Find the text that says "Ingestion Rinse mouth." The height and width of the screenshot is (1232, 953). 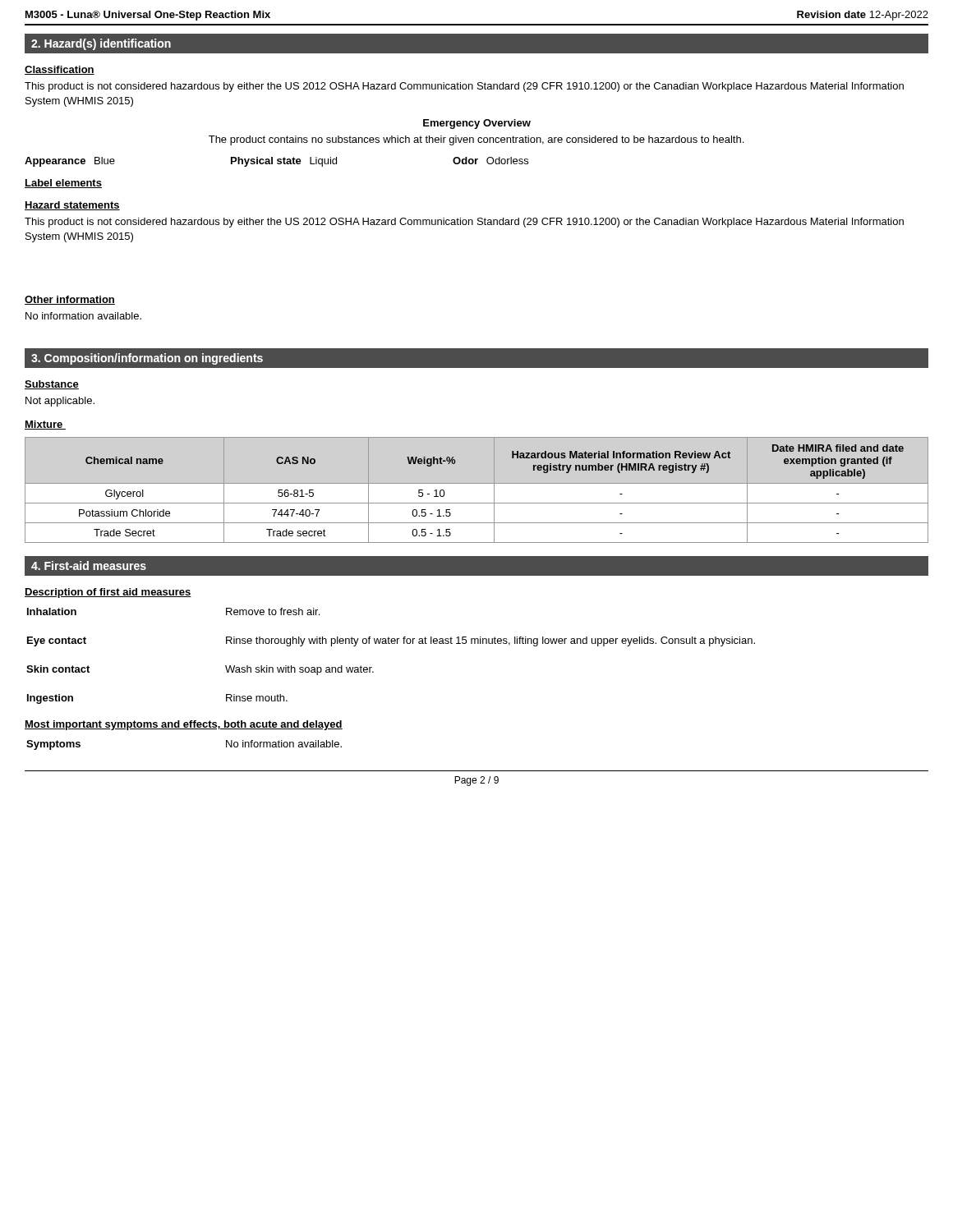50,699
